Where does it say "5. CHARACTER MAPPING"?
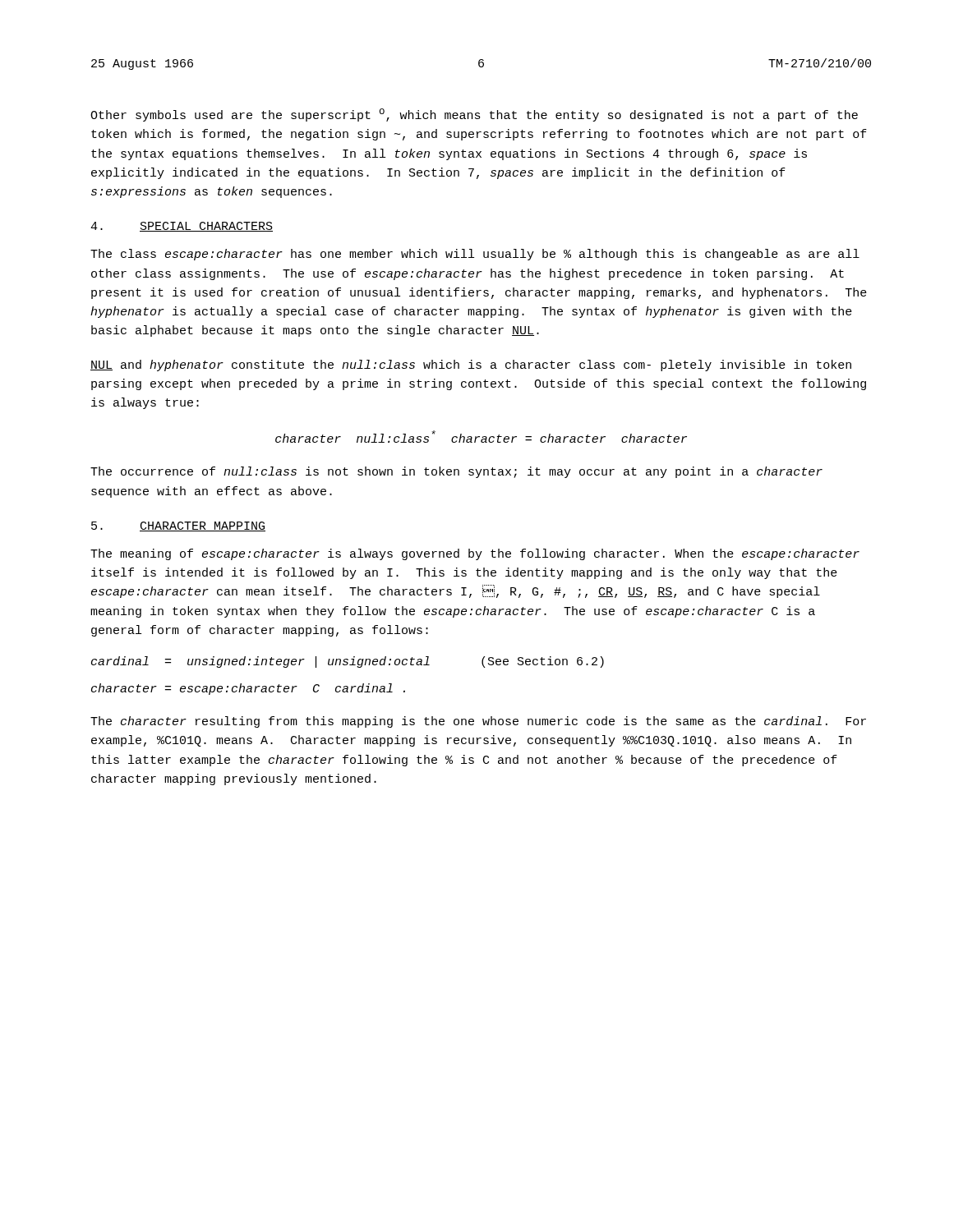Image resolution: width=954 pixels, height=1232 pixels. (x=178, y=527)
